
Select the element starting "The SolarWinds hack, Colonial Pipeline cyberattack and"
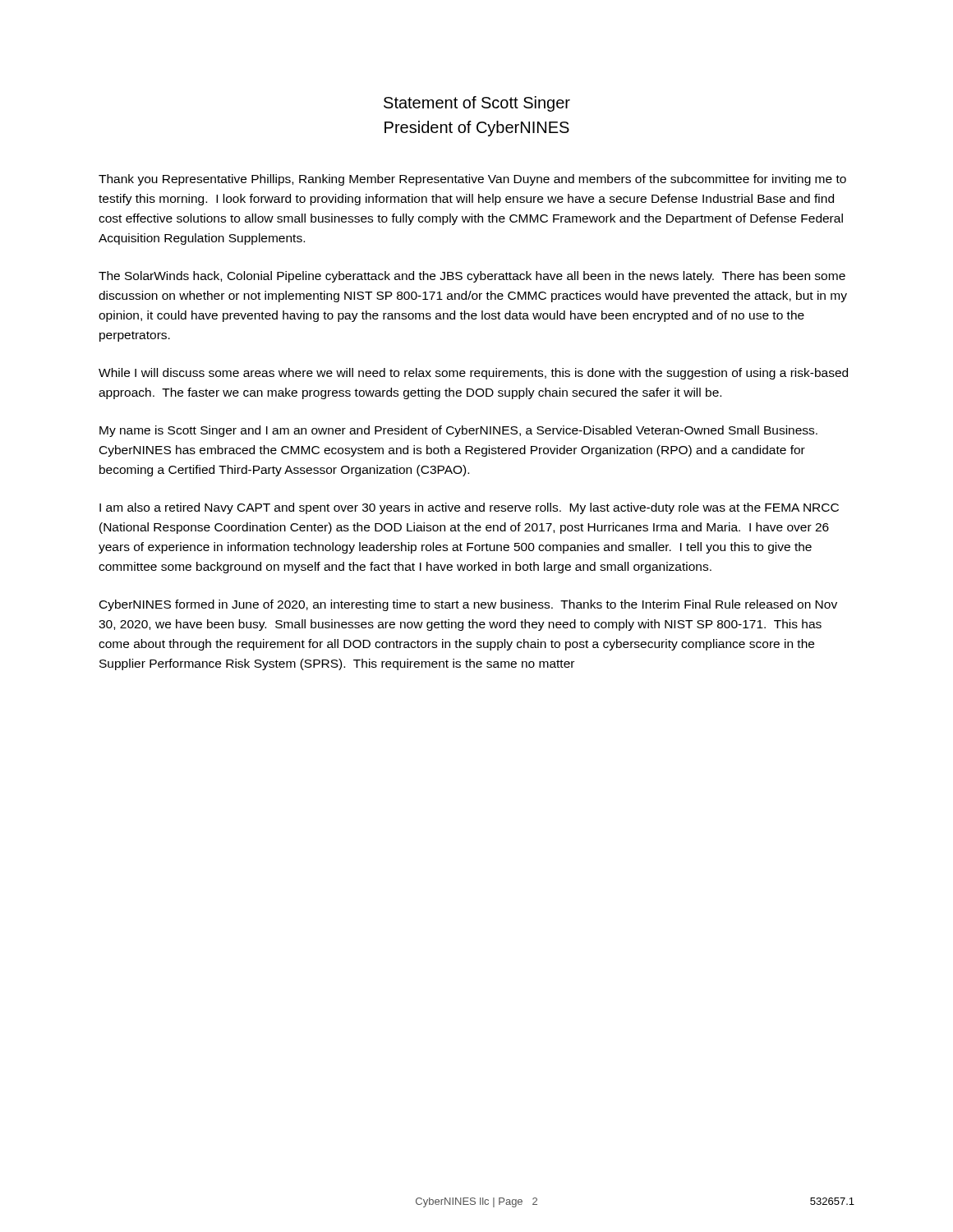pos(473,305)
